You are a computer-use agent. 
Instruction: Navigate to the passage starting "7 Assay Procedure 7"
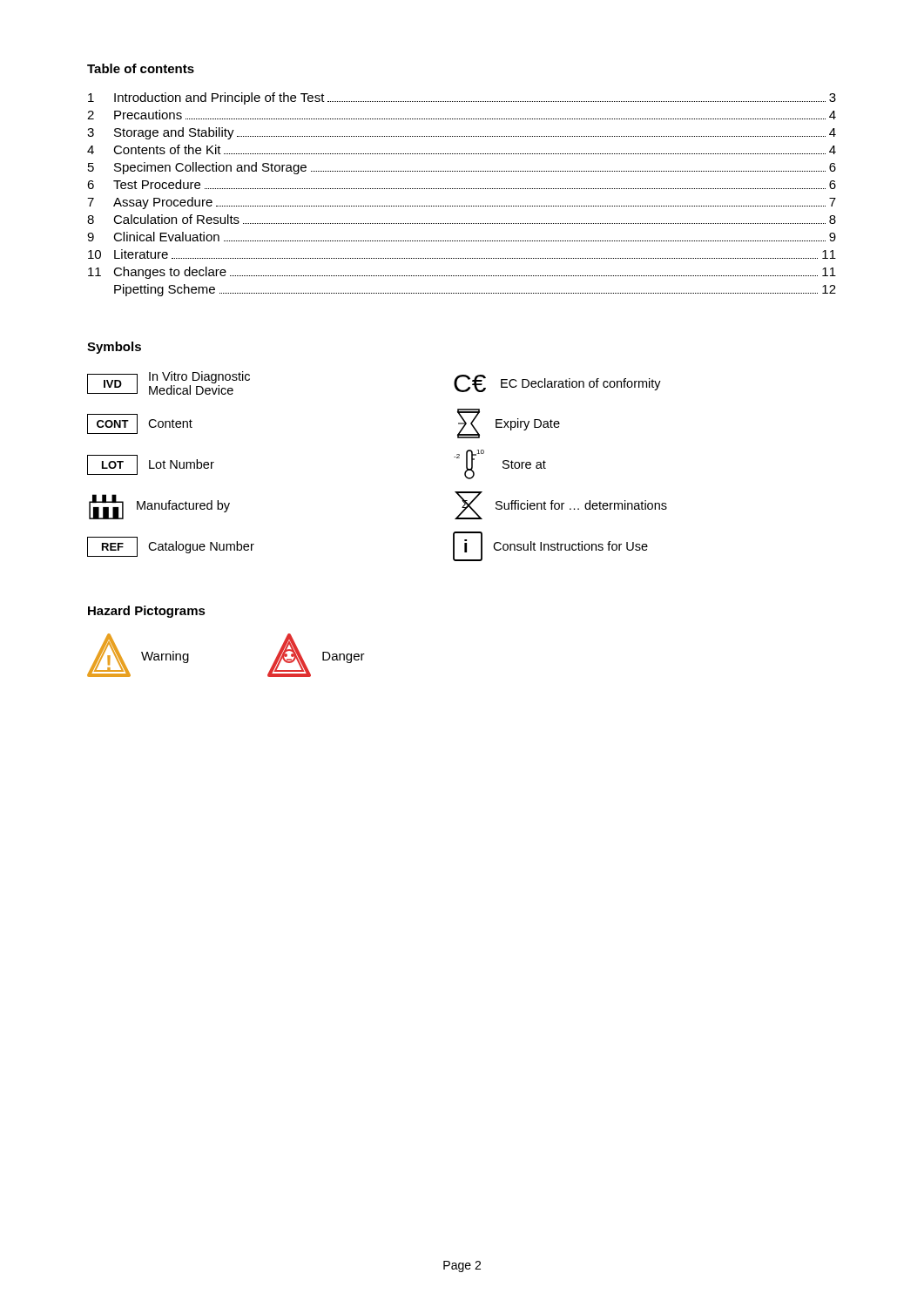coord(462,202)
